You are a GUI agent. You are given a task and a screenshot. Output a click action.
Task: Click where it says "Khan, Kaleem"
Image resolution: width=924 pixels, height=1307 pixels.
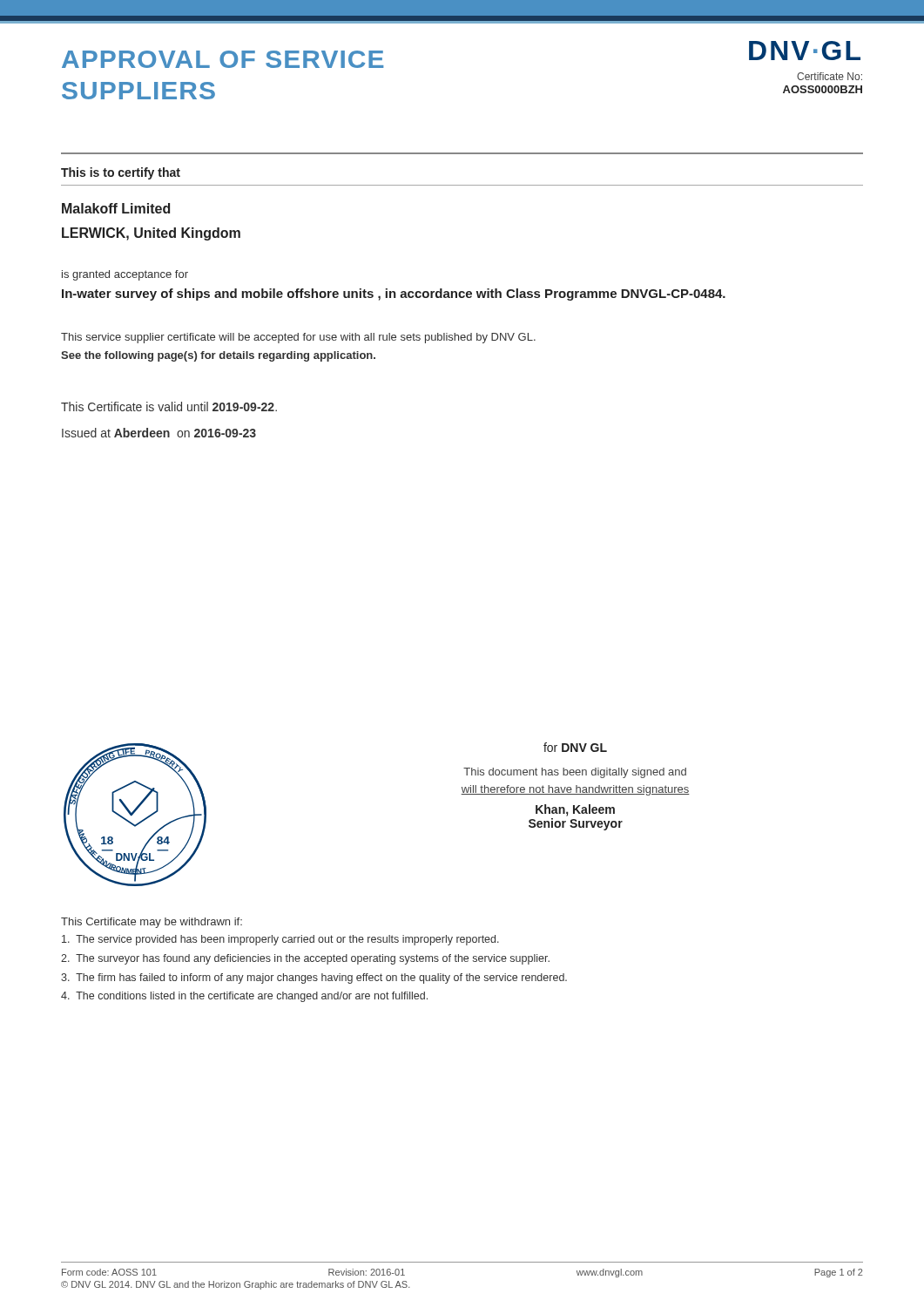click(x=575, y=809)
